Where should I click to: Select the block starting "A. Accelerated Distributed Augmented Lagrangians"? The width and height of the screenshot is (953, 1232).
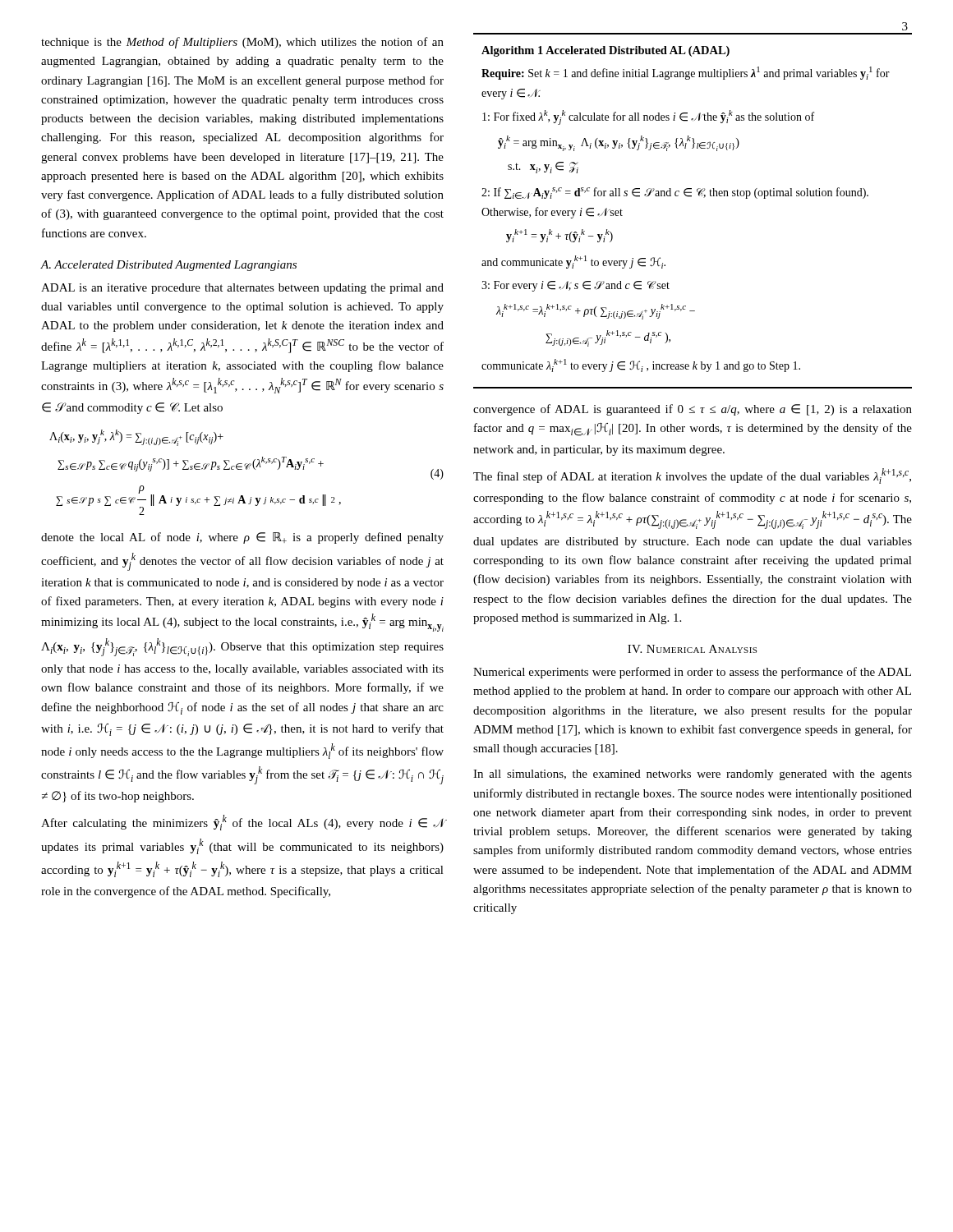pos(169,264)
